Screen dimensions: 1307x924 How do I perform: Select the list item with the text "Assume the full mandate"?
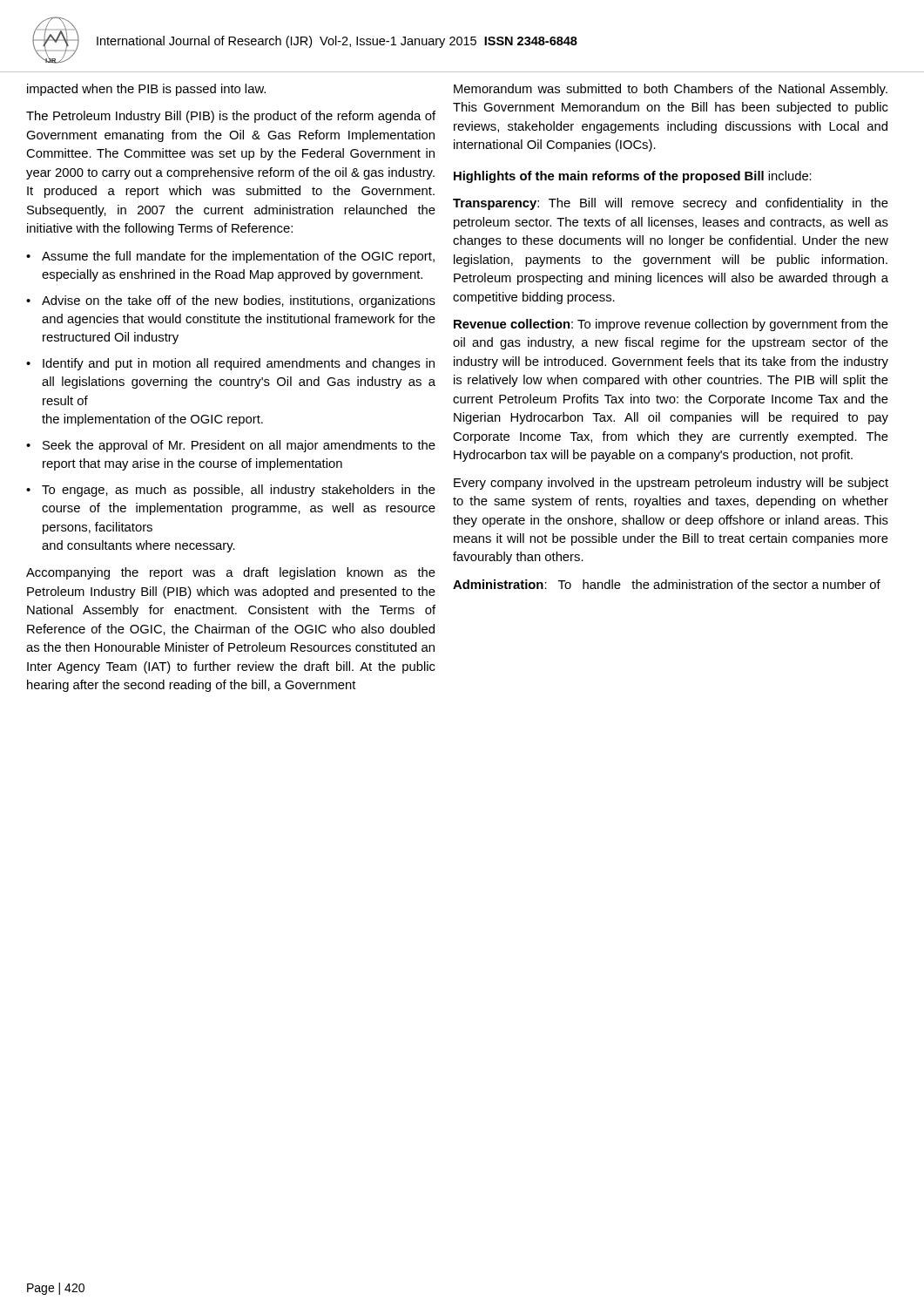click(239, 265)
